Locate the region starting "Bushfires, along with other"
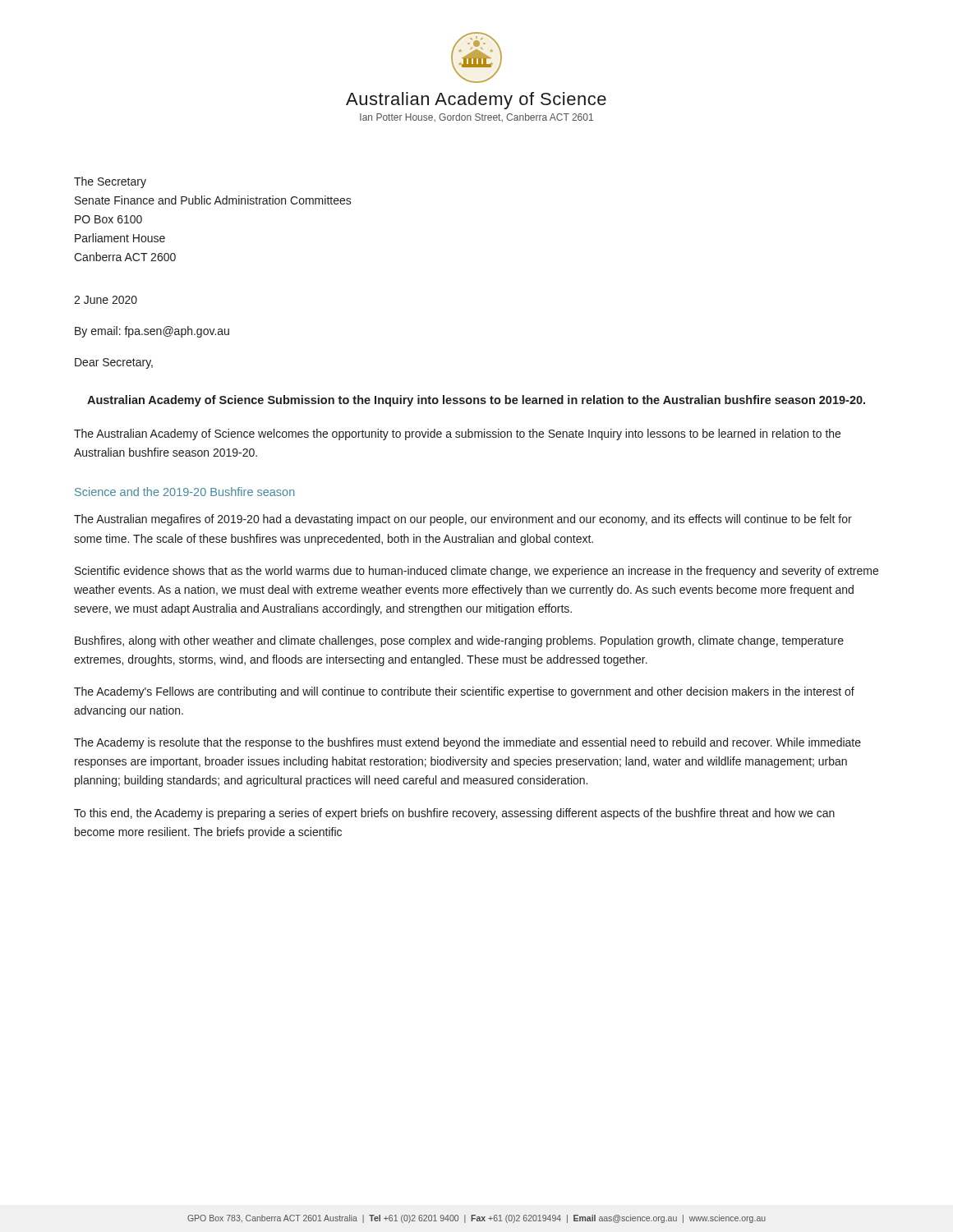953x1232 pixels. [x=459, y=650]
